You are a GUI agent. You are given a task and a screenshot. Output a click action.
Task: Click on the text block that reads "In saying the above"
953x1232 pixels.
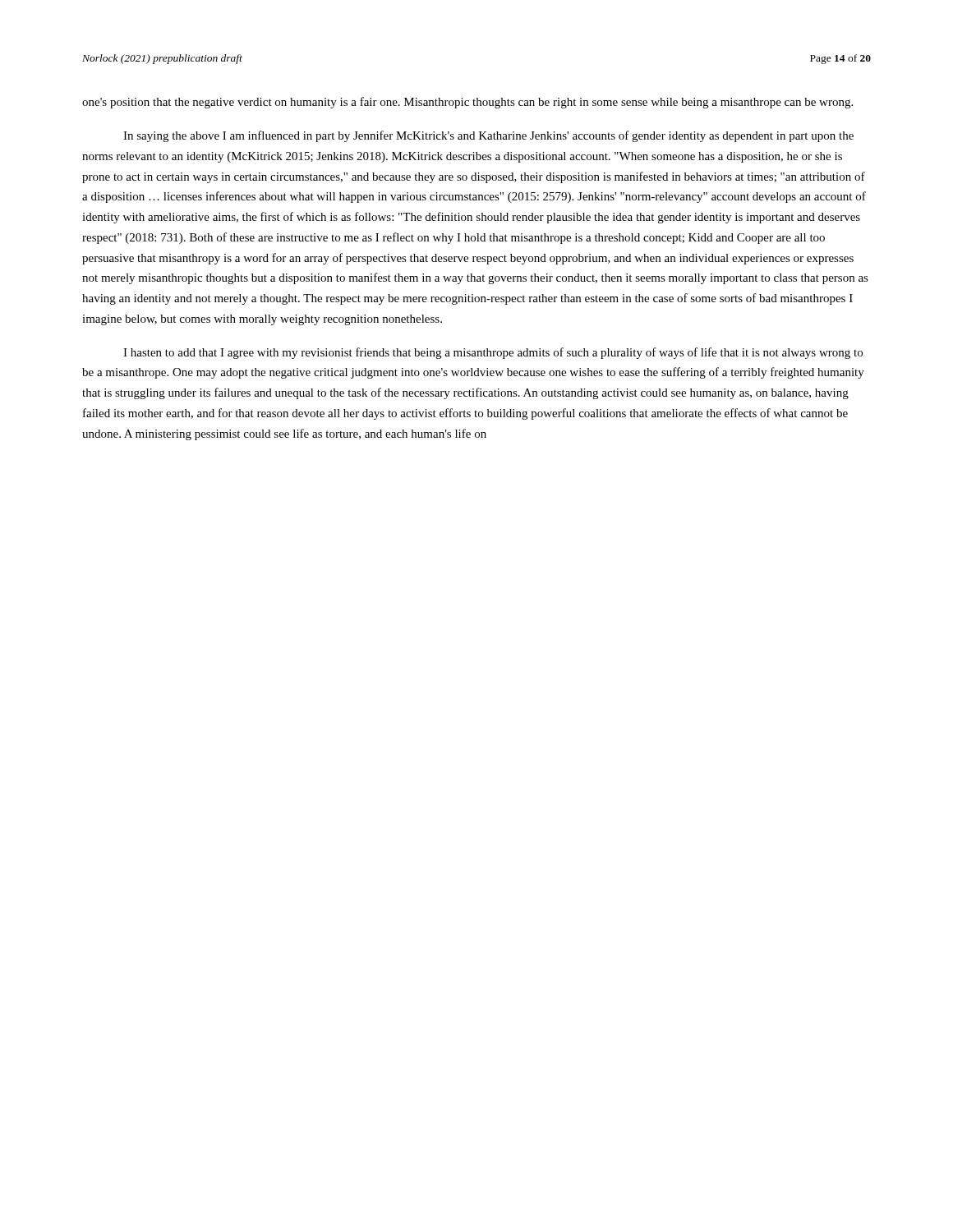(476, 227)
